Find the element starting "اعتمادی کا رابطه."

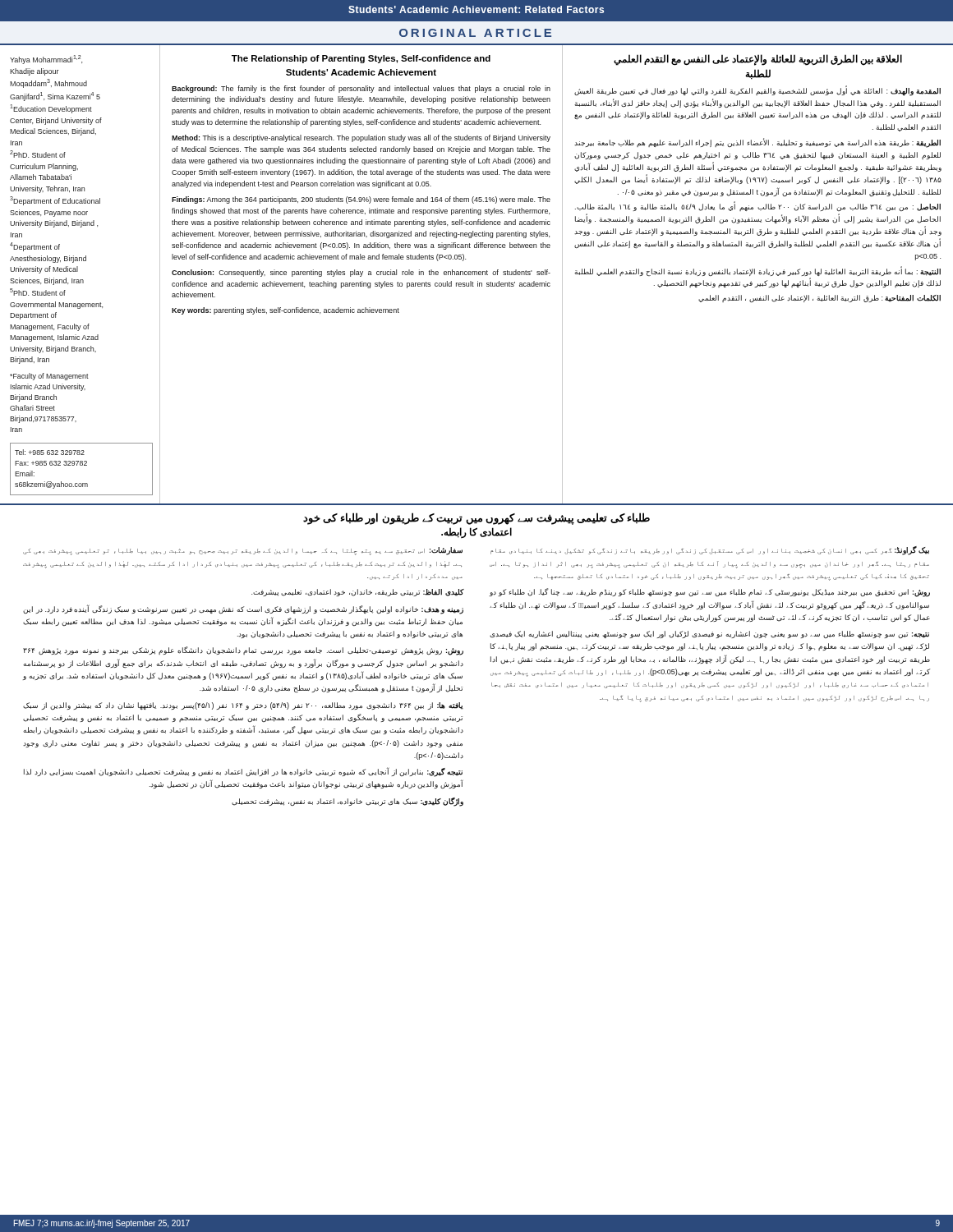click(x=476, y=533)
